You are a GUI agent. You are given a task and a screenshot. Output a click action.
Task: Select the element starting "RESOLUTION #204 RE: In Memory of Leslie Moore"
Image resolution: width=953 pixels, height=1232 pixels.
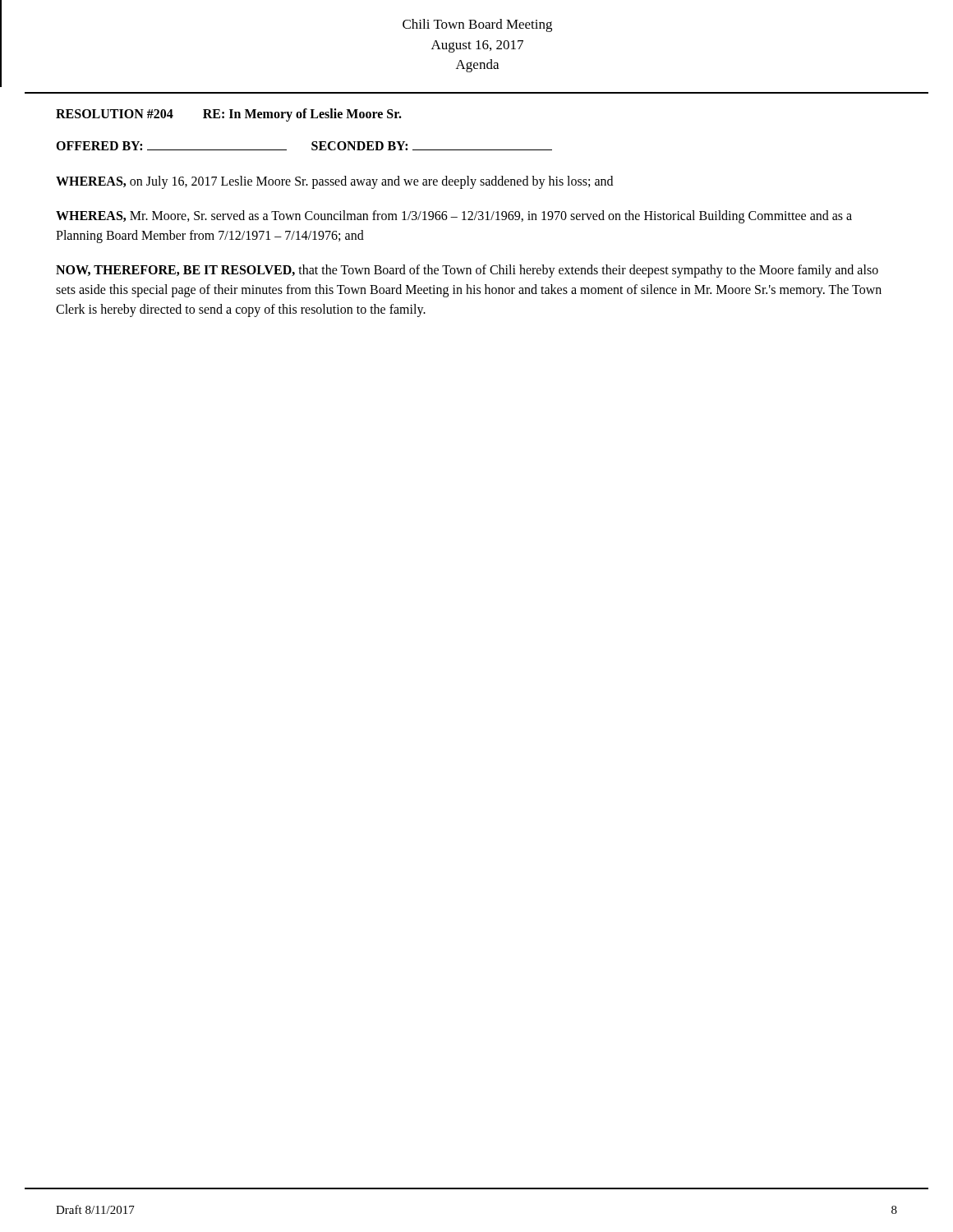tap(229, 114)
